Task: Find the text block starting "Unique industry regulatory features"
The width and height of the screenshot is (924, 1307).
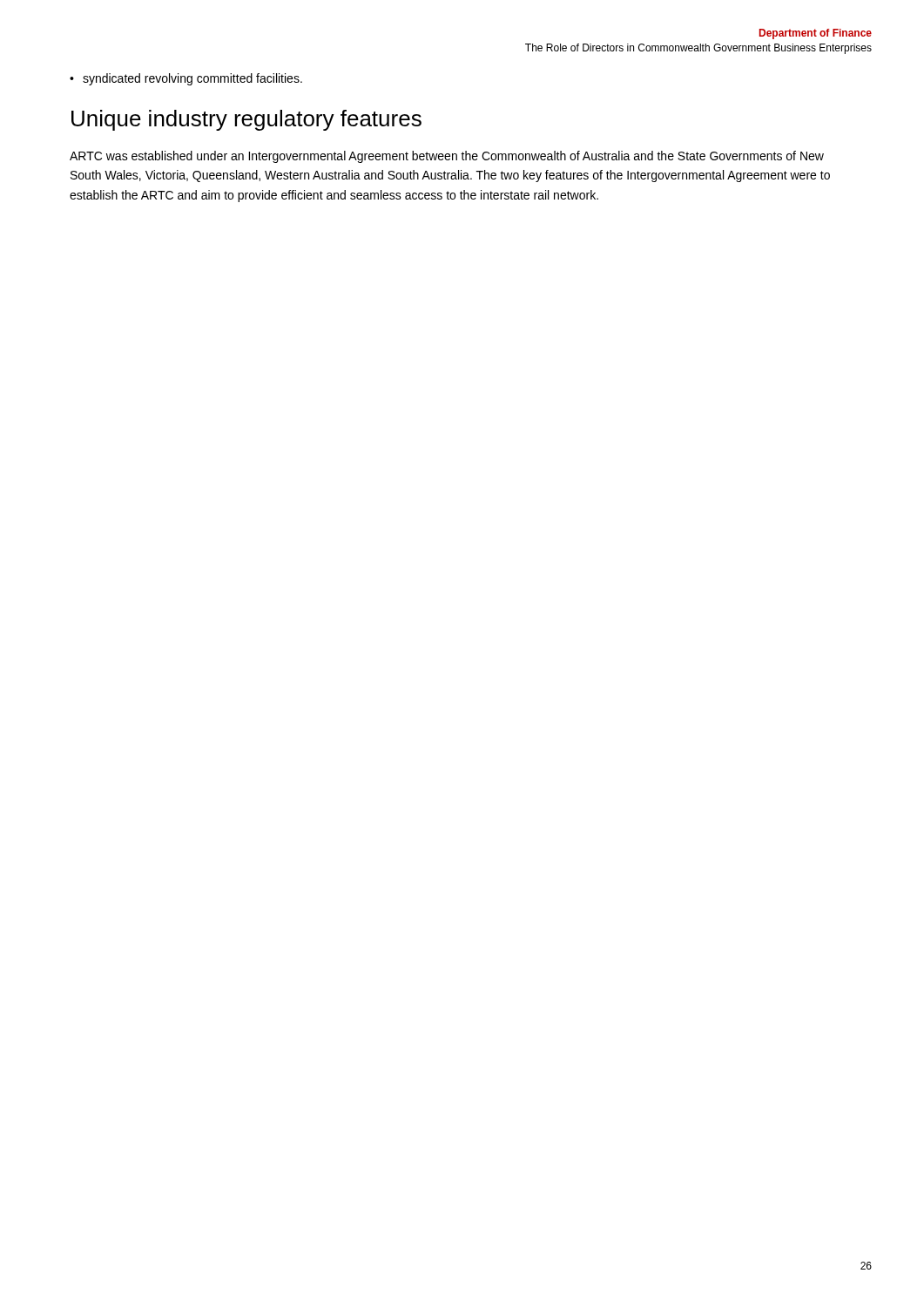Action: pos(246,120)
